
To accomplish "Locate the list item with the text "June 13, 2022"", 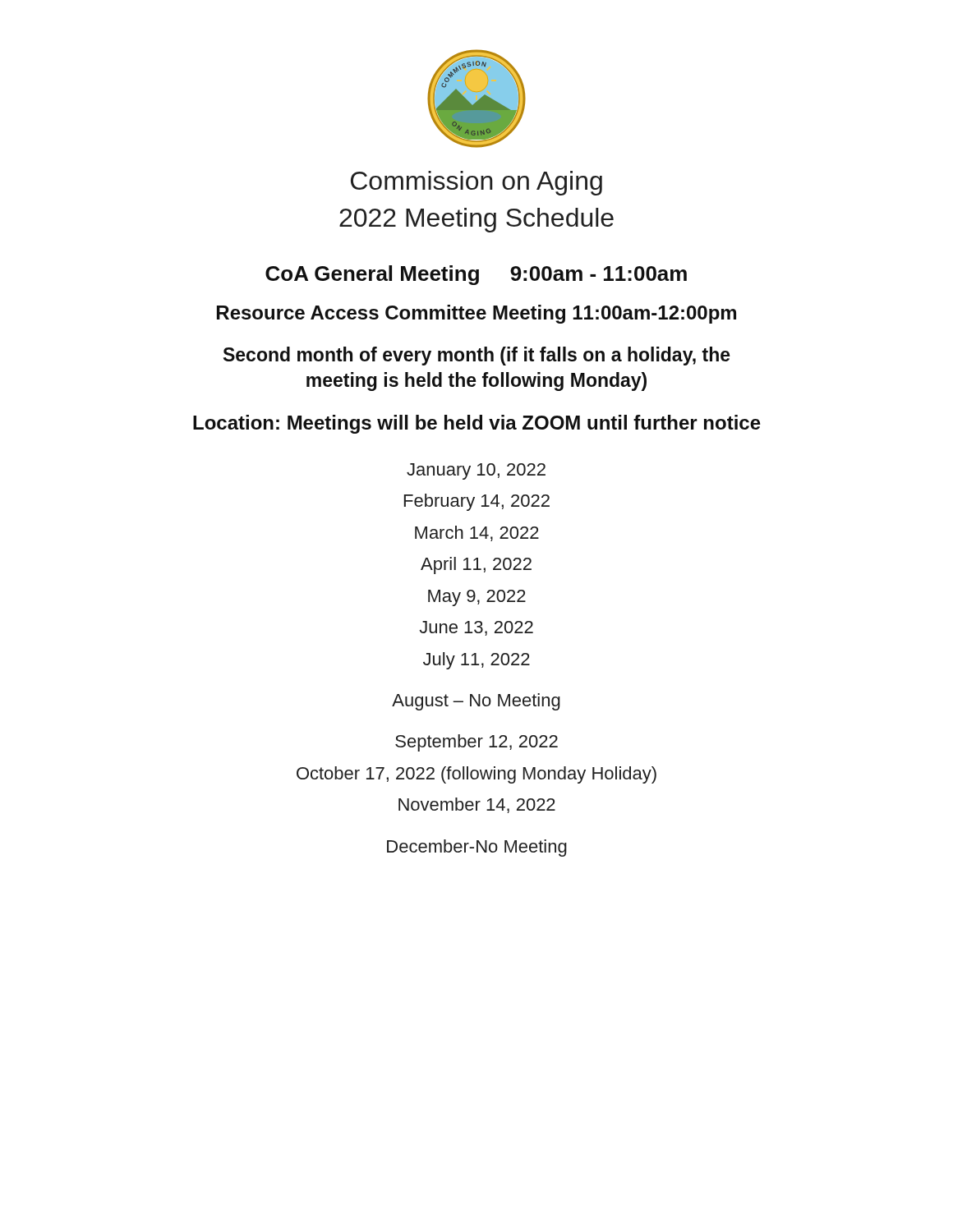I will [x=476, y=627].
